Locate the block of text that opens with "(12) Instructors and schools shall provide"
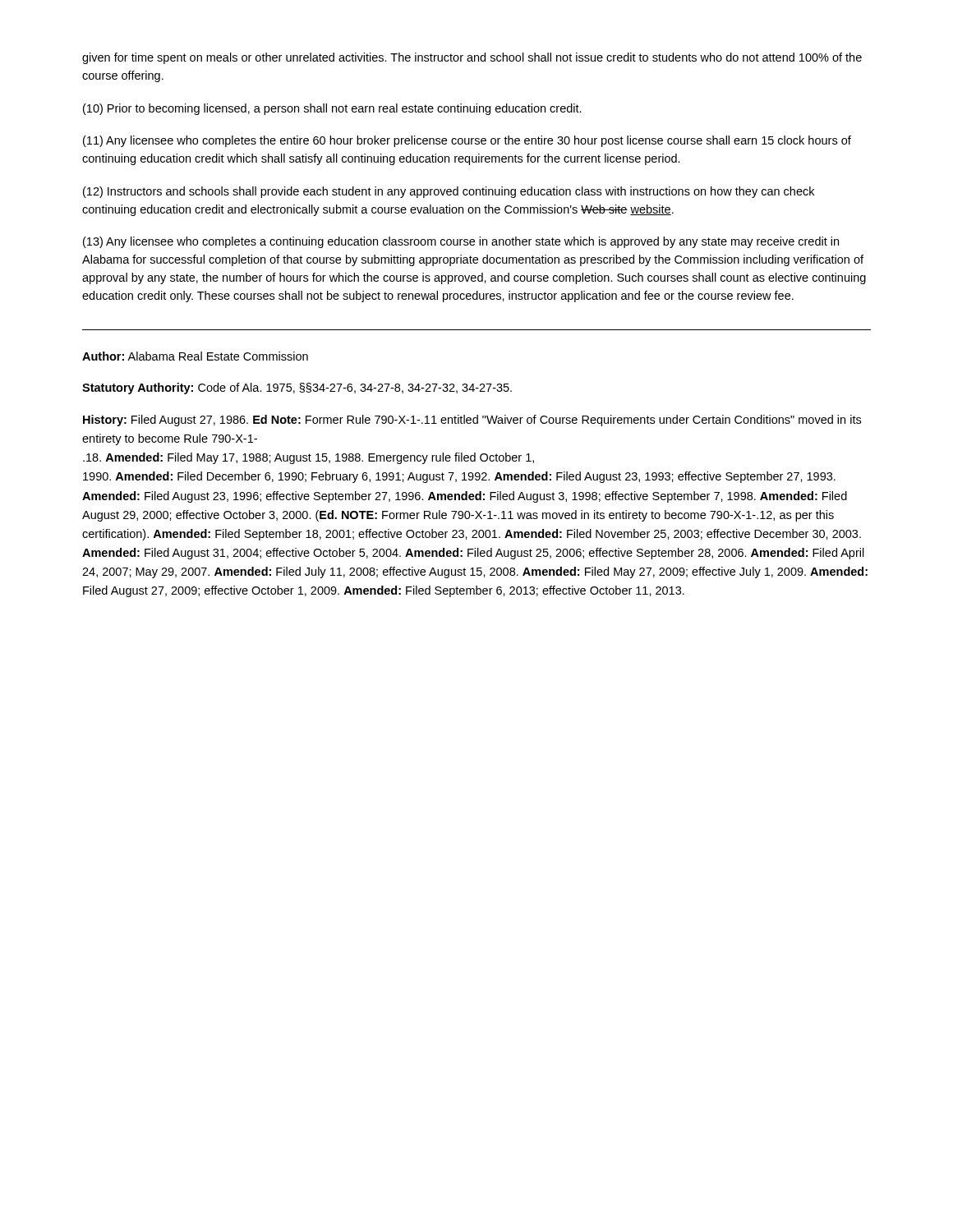Viewport: 953px width, 1232px height. 448,200
